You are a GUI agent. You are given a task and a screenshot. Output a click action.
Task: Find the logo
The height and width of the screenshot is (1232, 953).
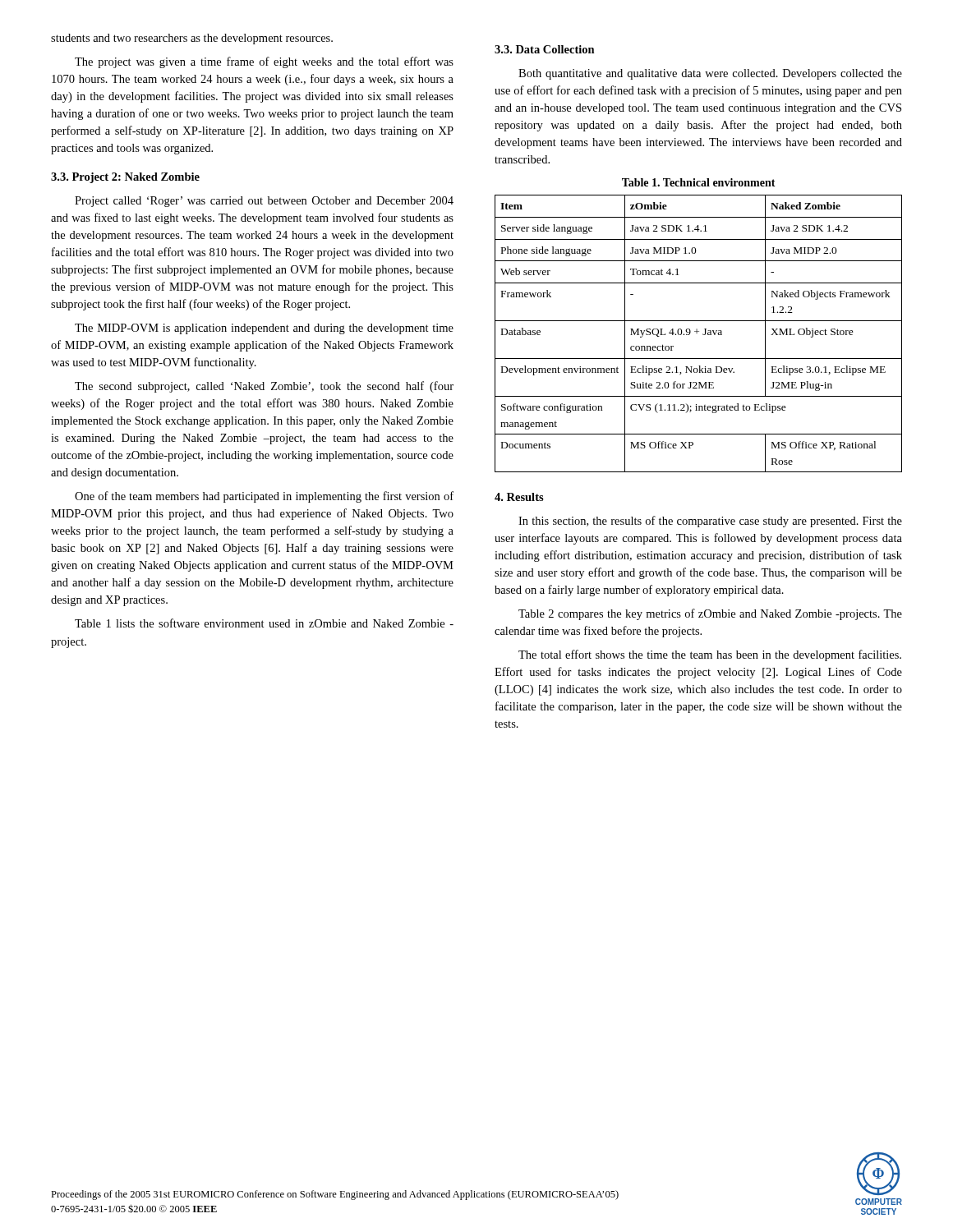pos(879,1184)
